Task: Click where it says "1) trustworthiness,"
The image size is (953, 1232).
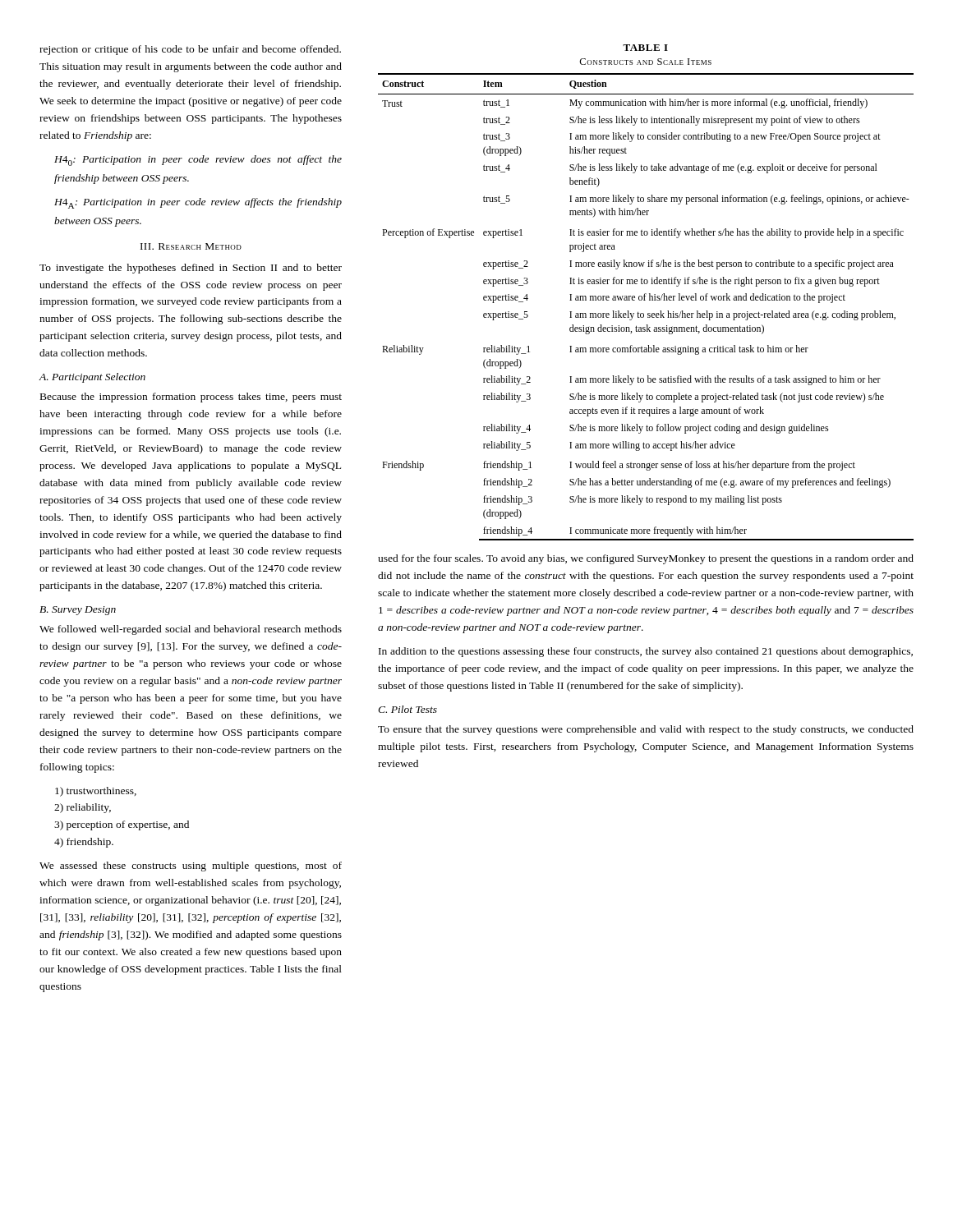Action: point(95,790)
